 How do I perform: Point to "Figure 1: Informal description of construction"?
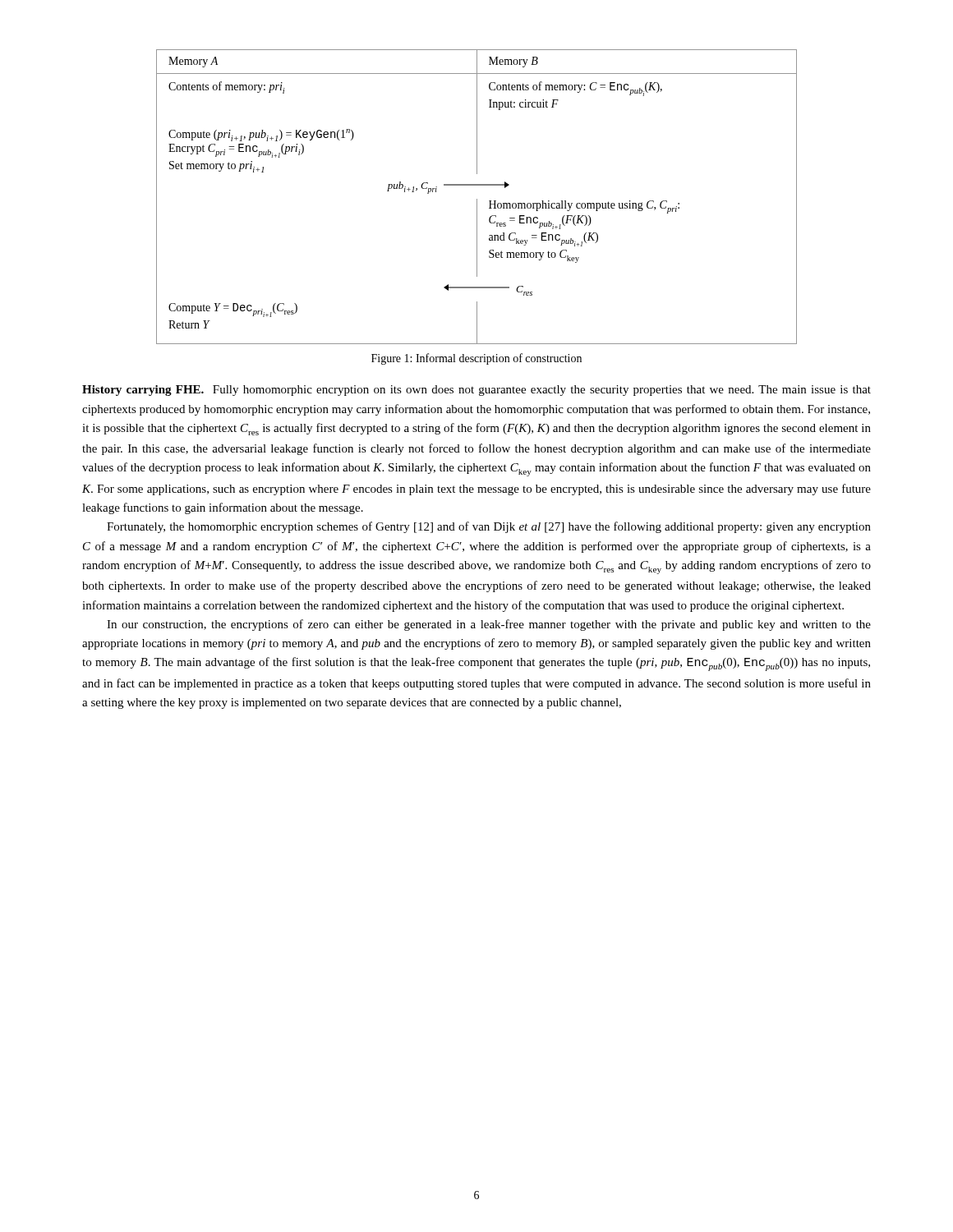476,359
